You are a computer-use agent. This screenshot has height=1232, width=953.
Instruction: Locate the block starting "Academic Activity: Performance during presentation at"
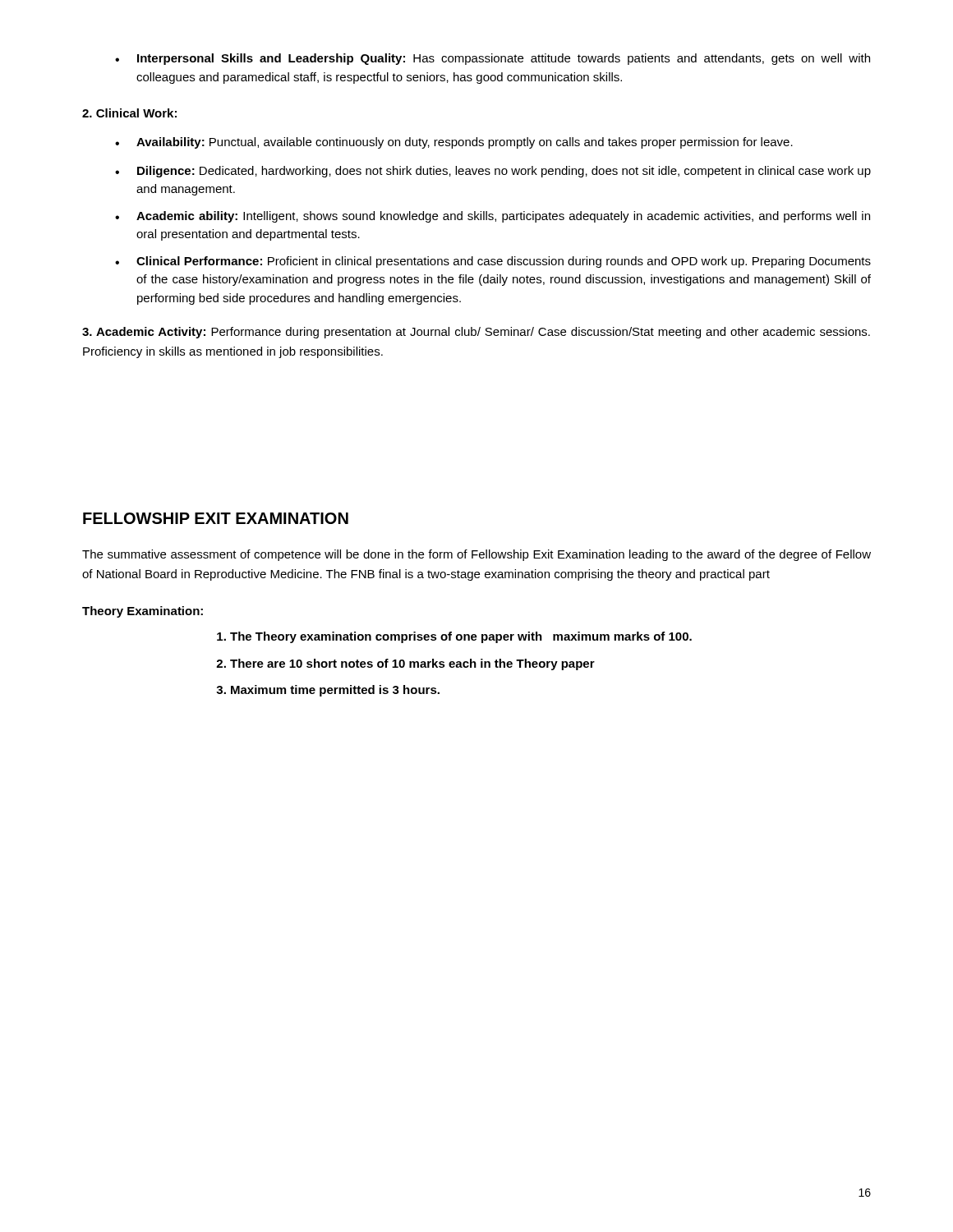click(476, 341)
